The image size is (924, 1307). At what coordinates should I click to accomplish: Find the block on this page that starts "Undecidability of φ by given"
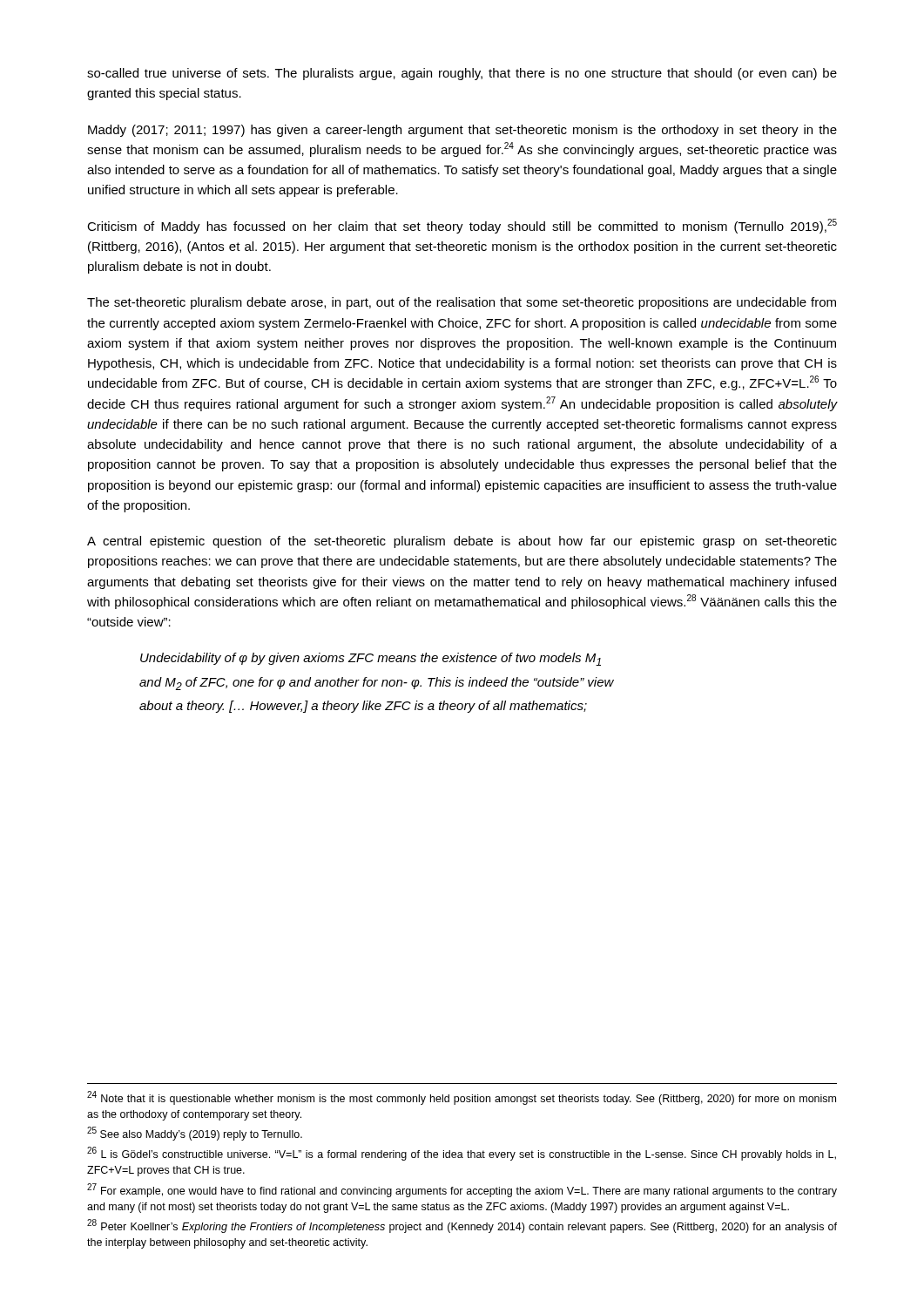(488, 682)
